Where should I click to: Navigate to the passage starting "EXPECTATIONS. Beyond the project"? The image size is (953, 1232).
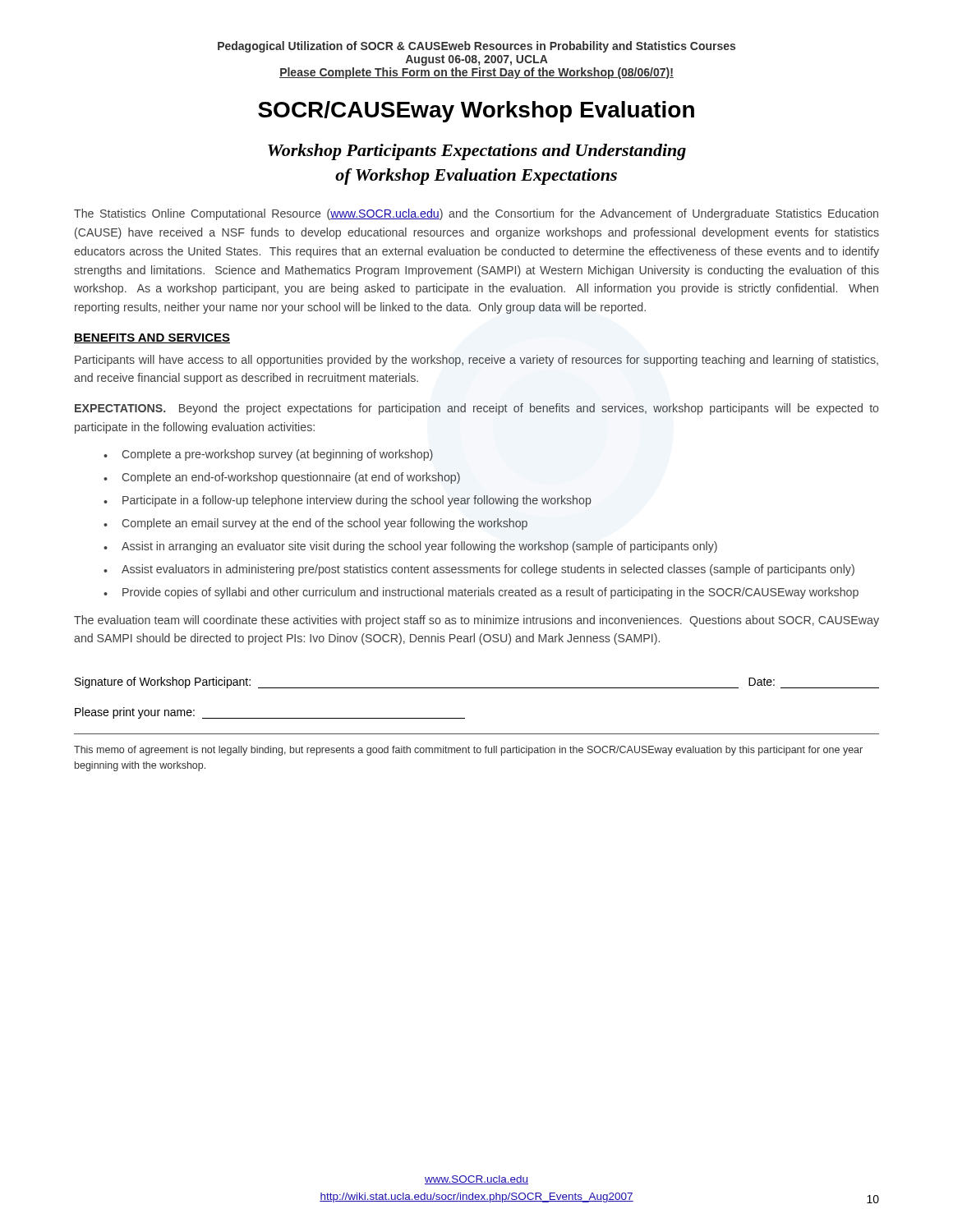coord(476,418)
